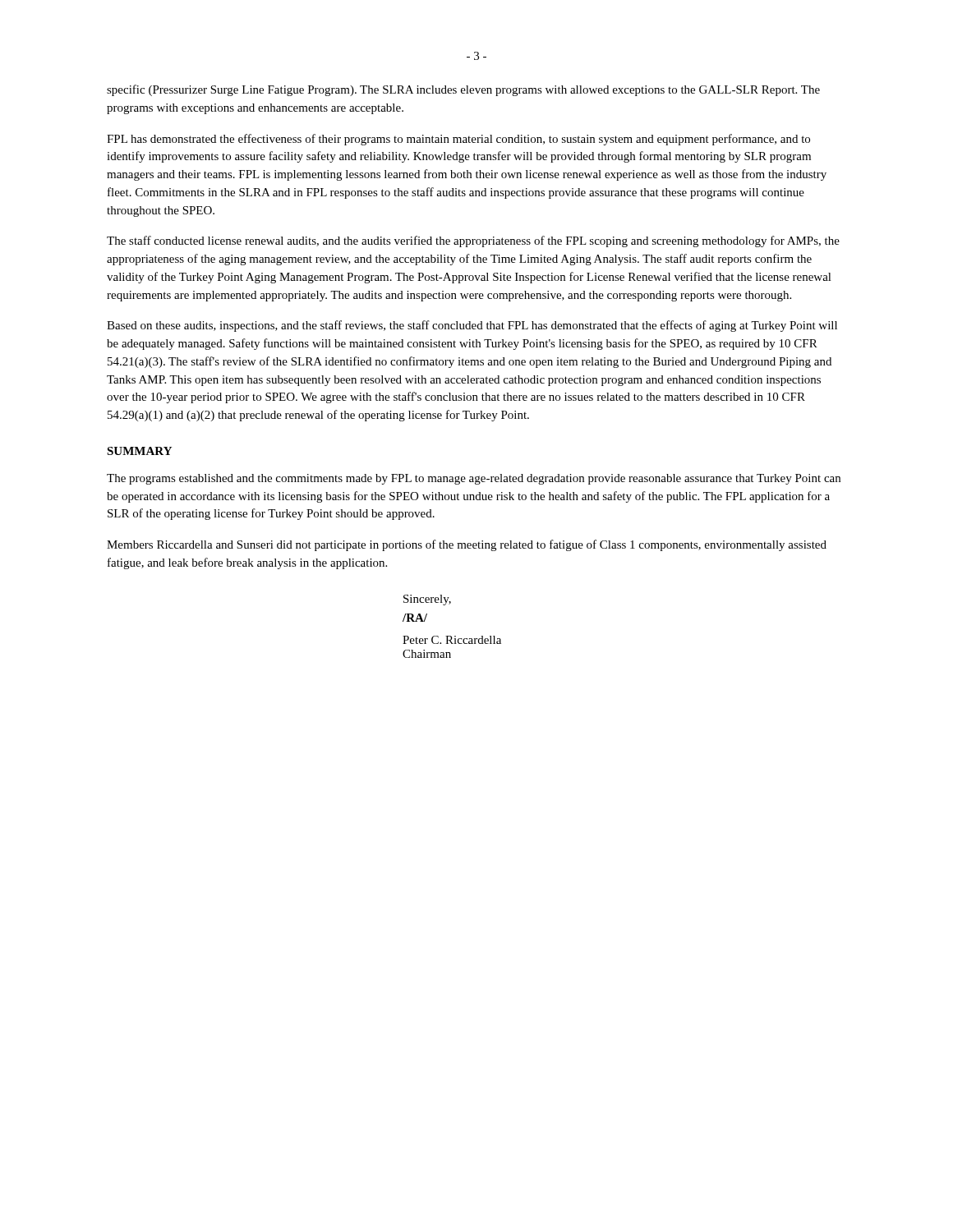Locate the text block that reads "Based on these audits, inspections, and"
The height and width of the screenshot is (1232, 953).
(x=472, y=370)
